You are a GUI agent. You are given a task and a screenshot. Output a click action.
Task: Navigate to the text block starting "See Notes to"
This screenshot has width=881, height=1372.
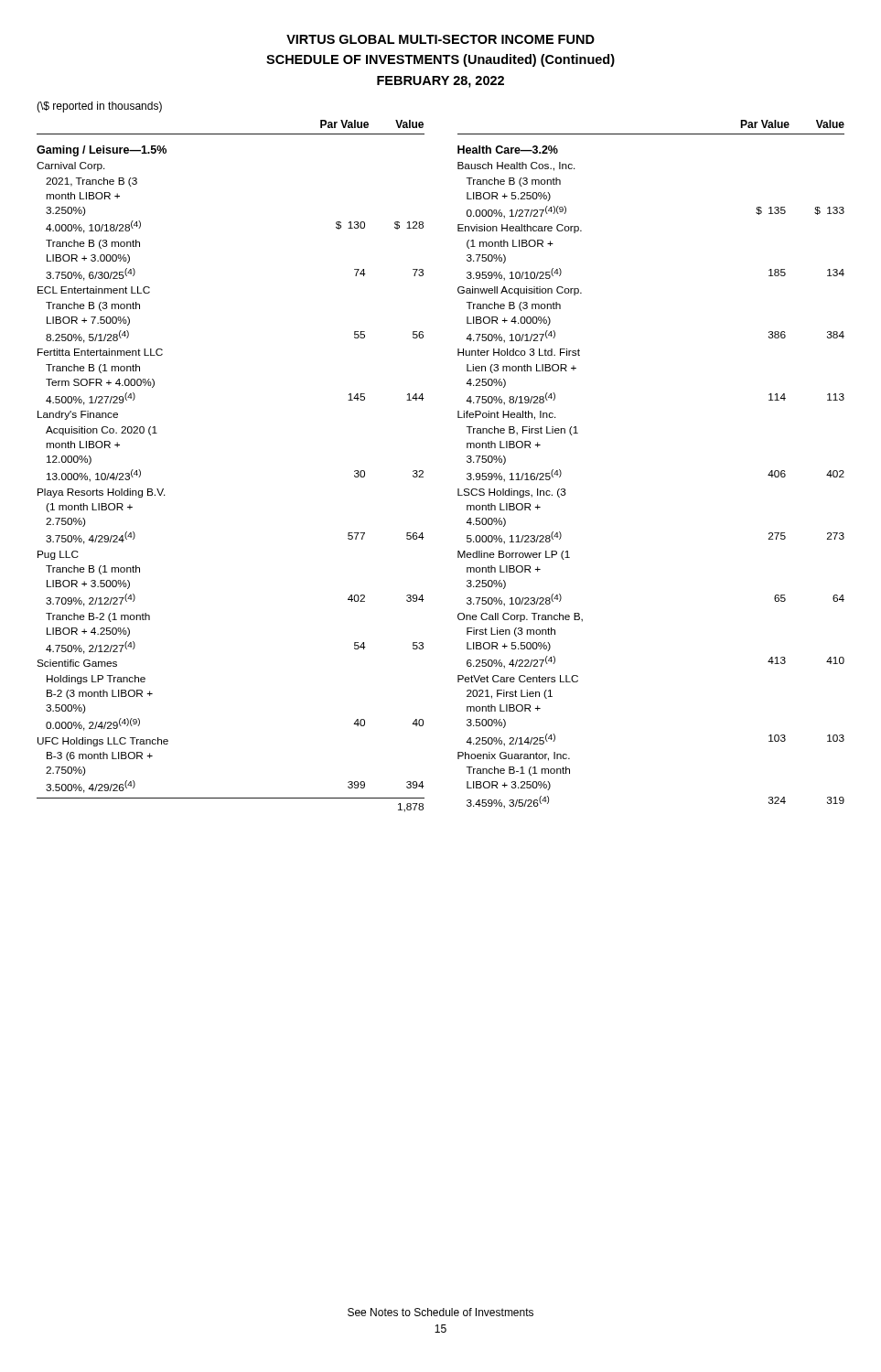440,1313
